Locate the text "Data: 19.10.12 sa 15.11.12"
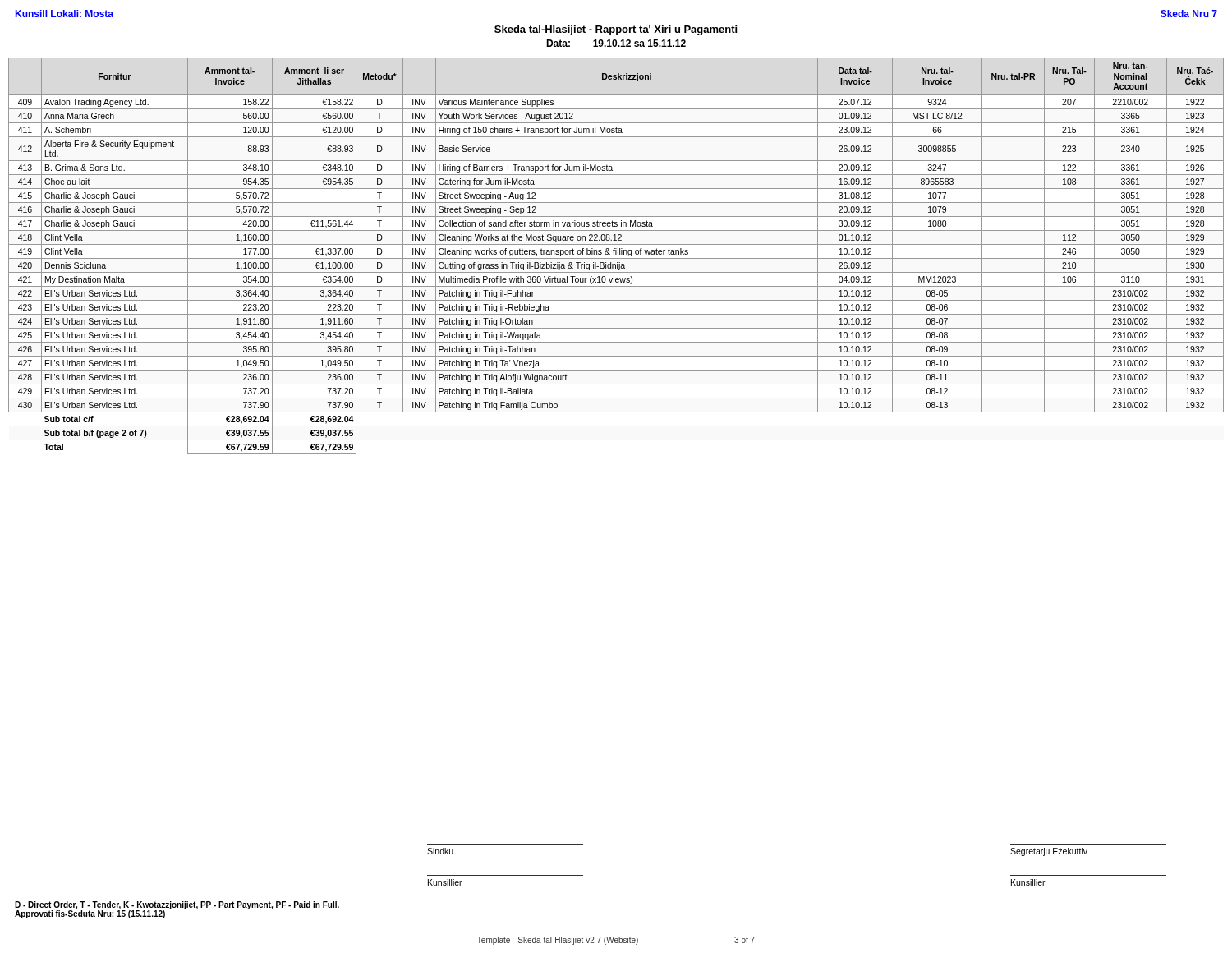Screen dimensions: 953x1232 pos(616,44)
